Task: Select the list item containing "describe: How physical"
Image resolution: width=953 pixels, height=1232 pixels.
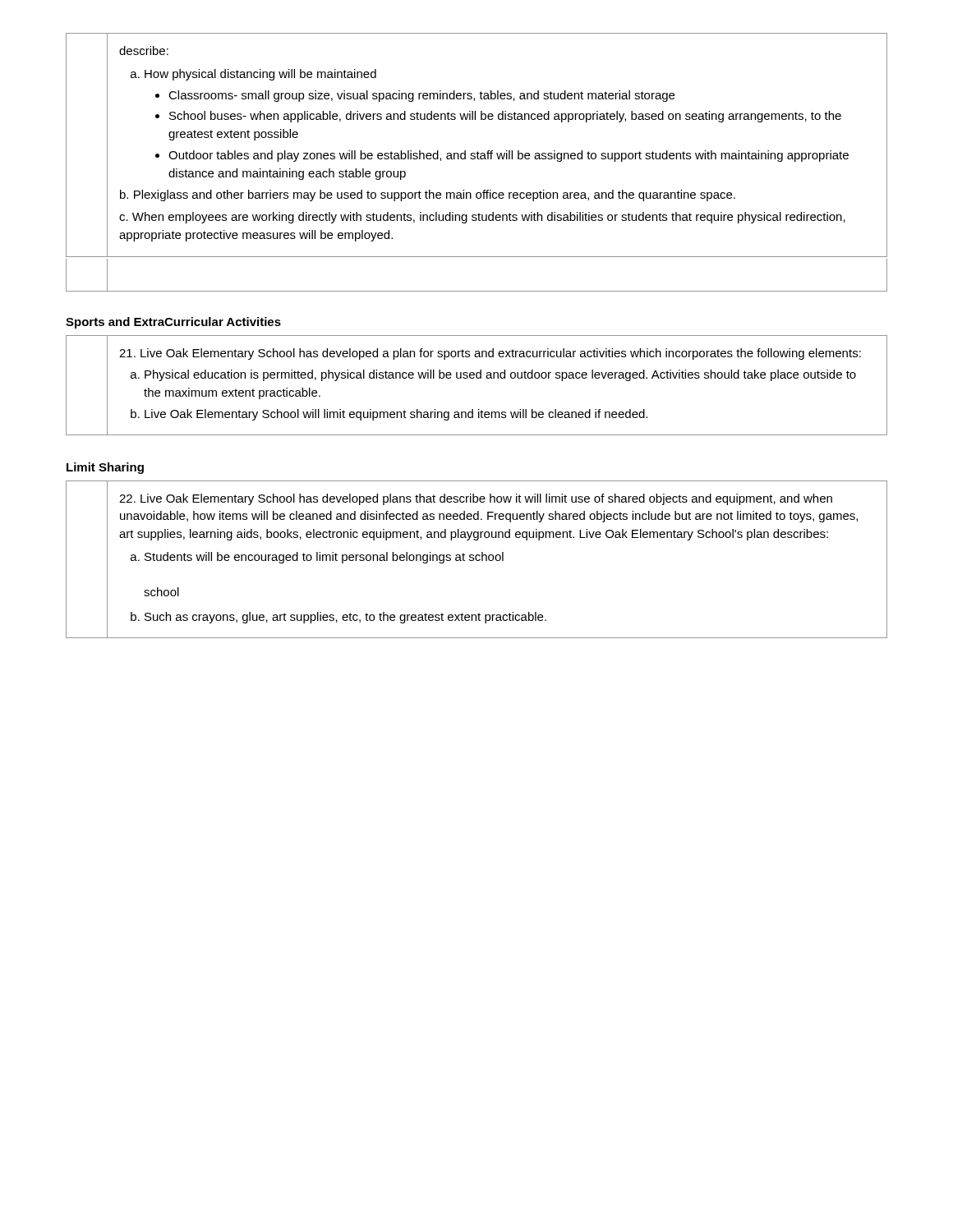Action: point(476,162)
